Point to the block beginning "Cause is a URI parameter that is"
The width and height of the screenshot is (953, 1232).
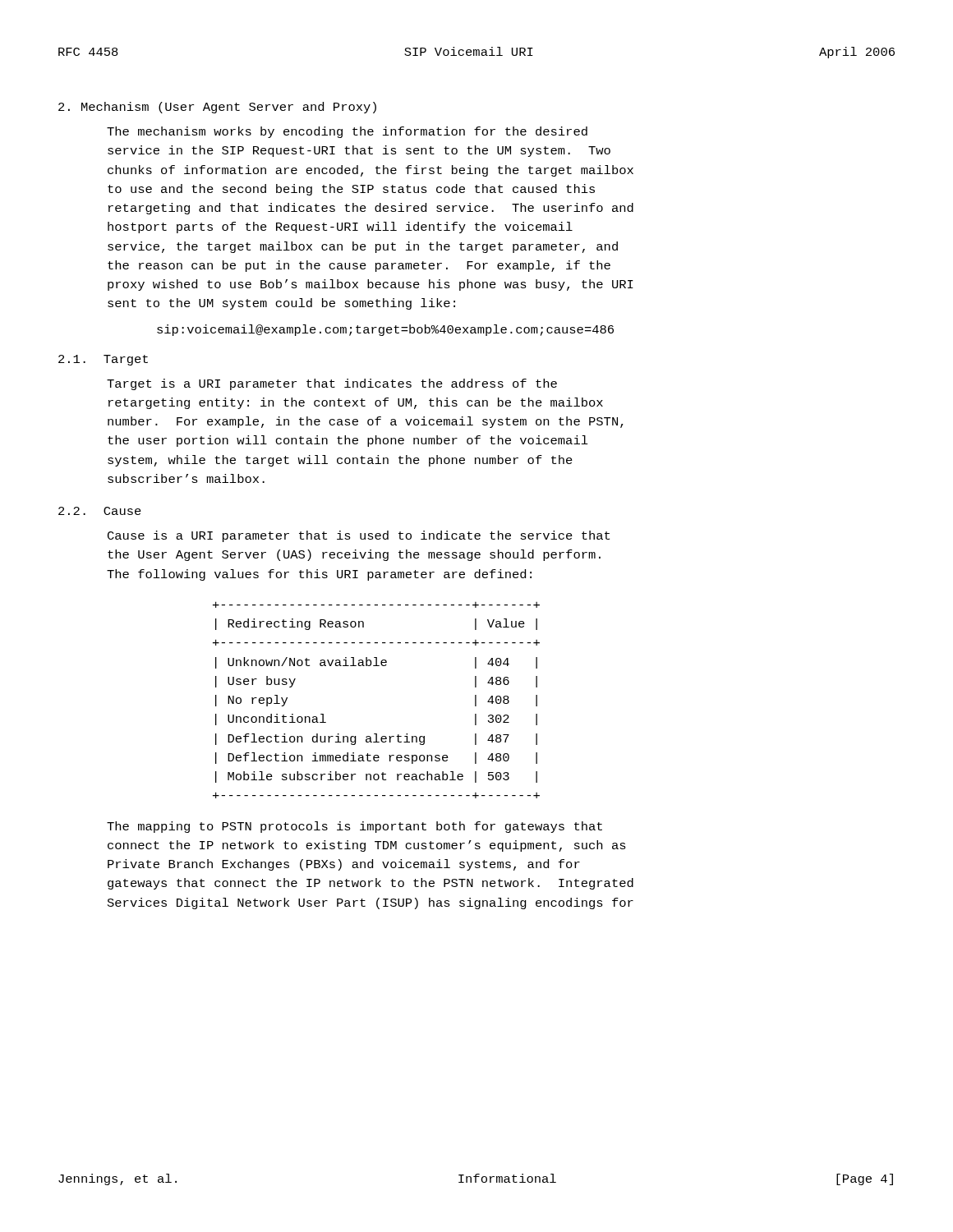[x=359, y=555]
